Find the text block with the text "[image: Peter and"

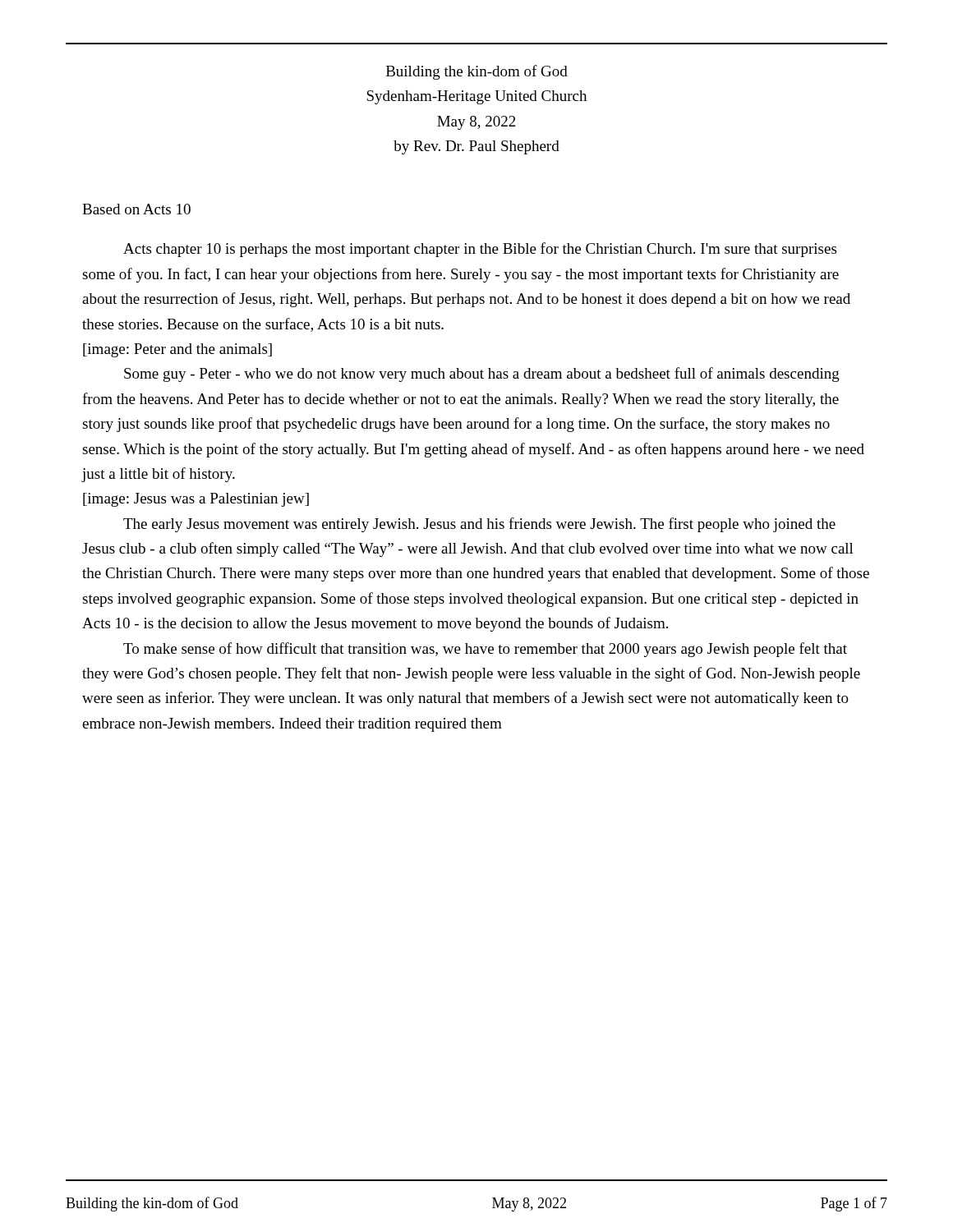point(177,349)
